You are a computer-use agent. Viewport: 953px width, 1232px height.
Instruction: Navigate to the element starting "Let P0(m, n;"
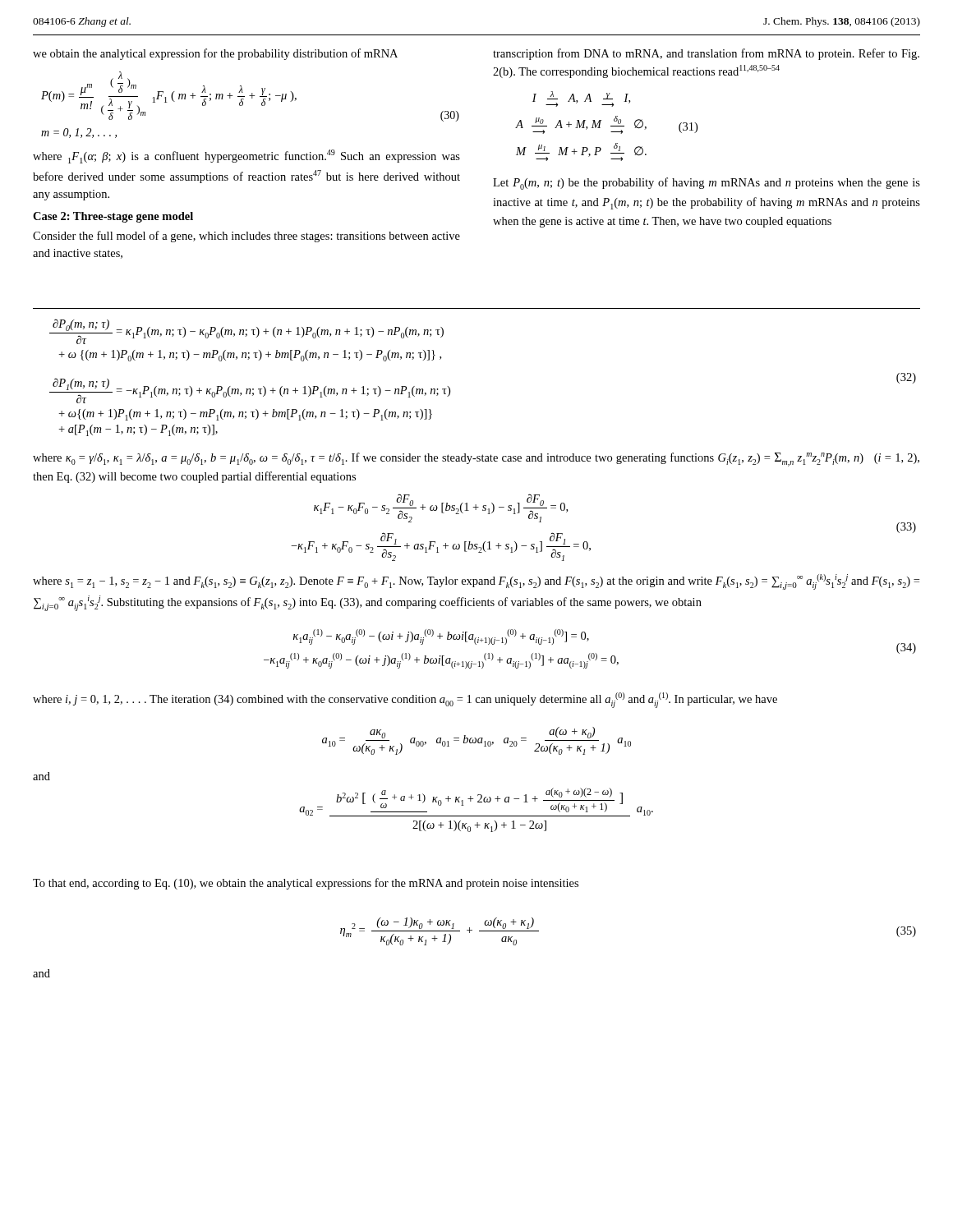click(707, 202)
